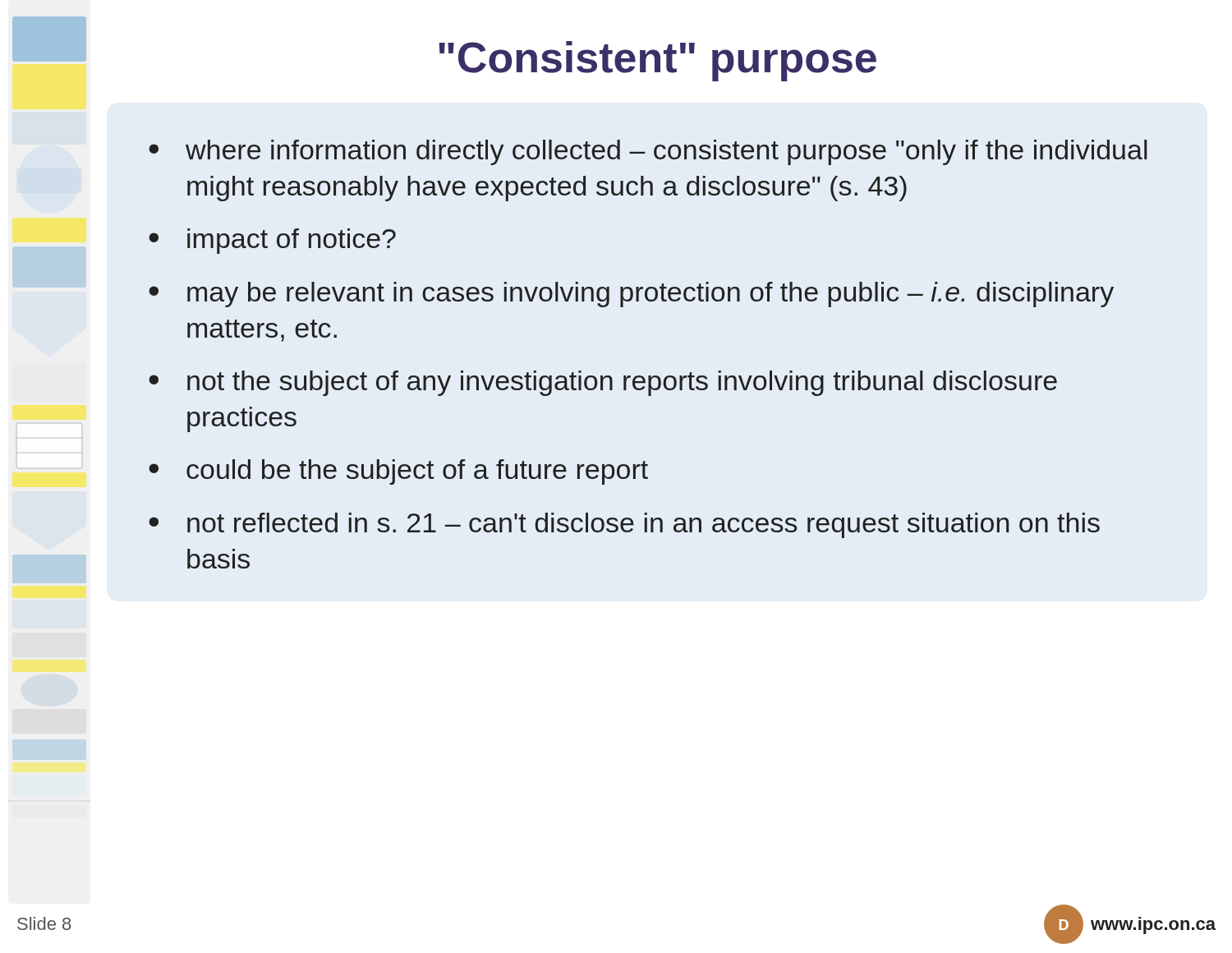Locate the block of text that opens with "• not reflected"

coord(657,540)
